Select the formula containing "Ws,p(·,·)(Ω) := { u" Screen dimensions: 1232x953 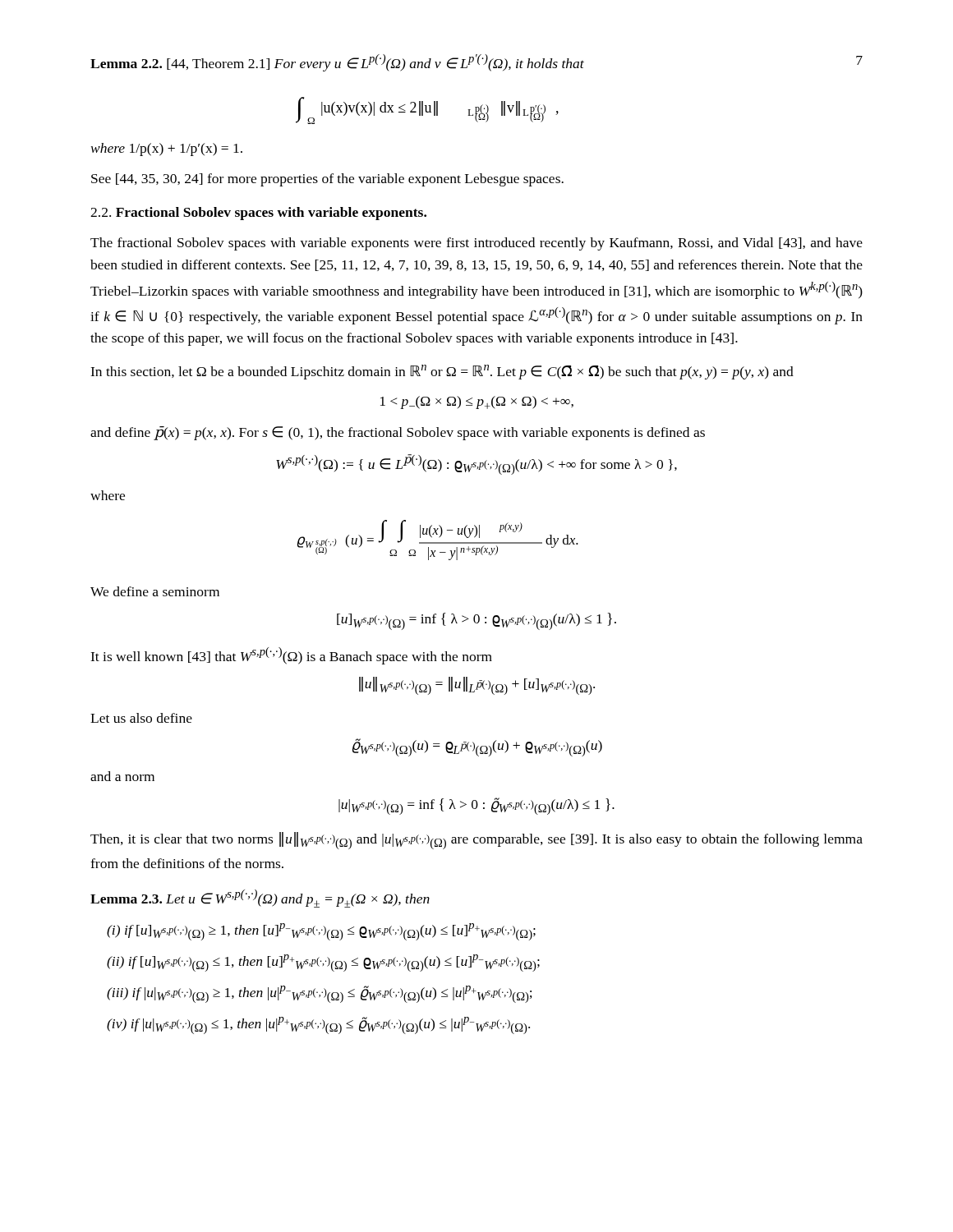click(476, 464)
